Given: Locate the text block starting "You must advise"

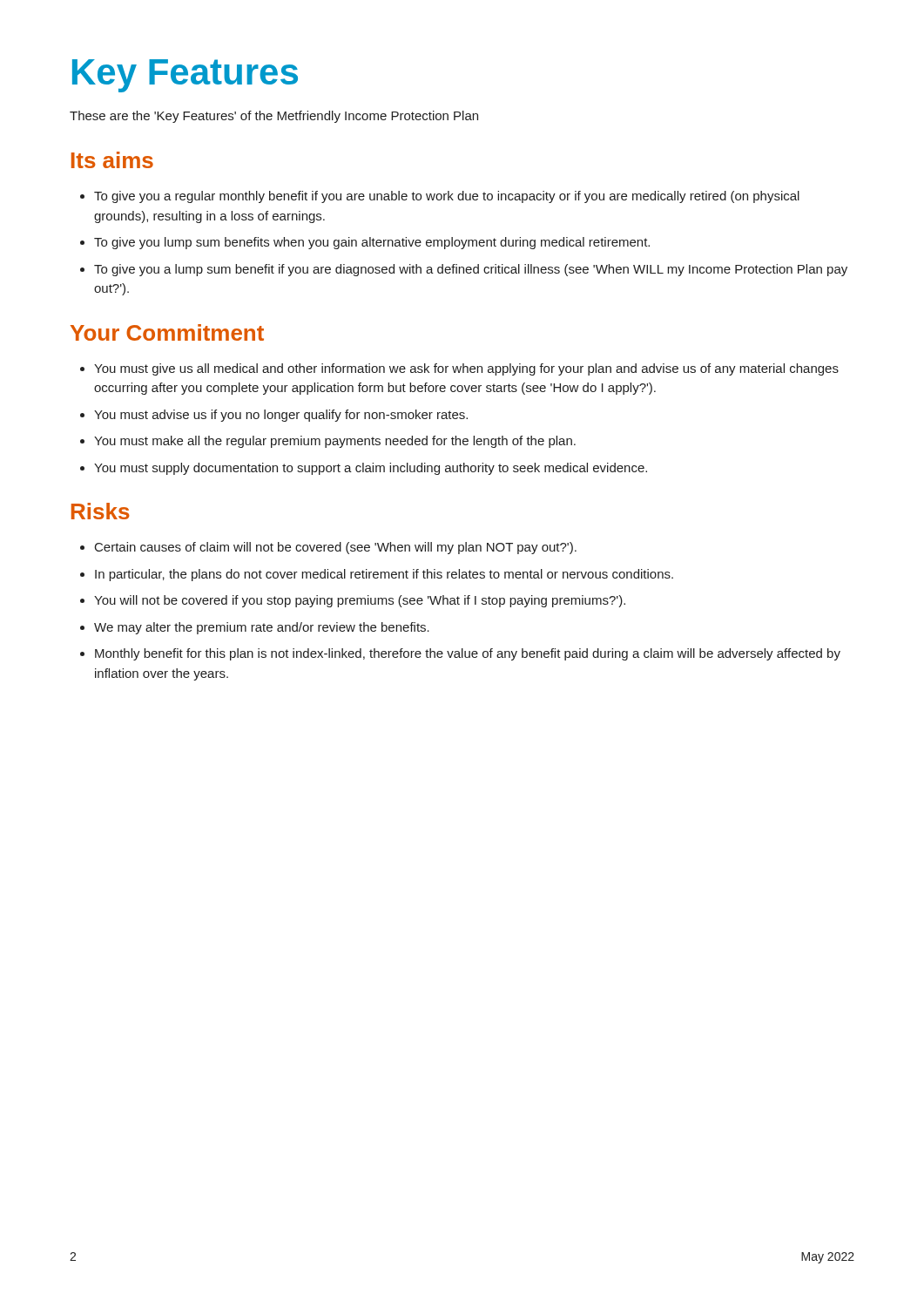Looking at the screenshot, I should [x=282, y=414].
